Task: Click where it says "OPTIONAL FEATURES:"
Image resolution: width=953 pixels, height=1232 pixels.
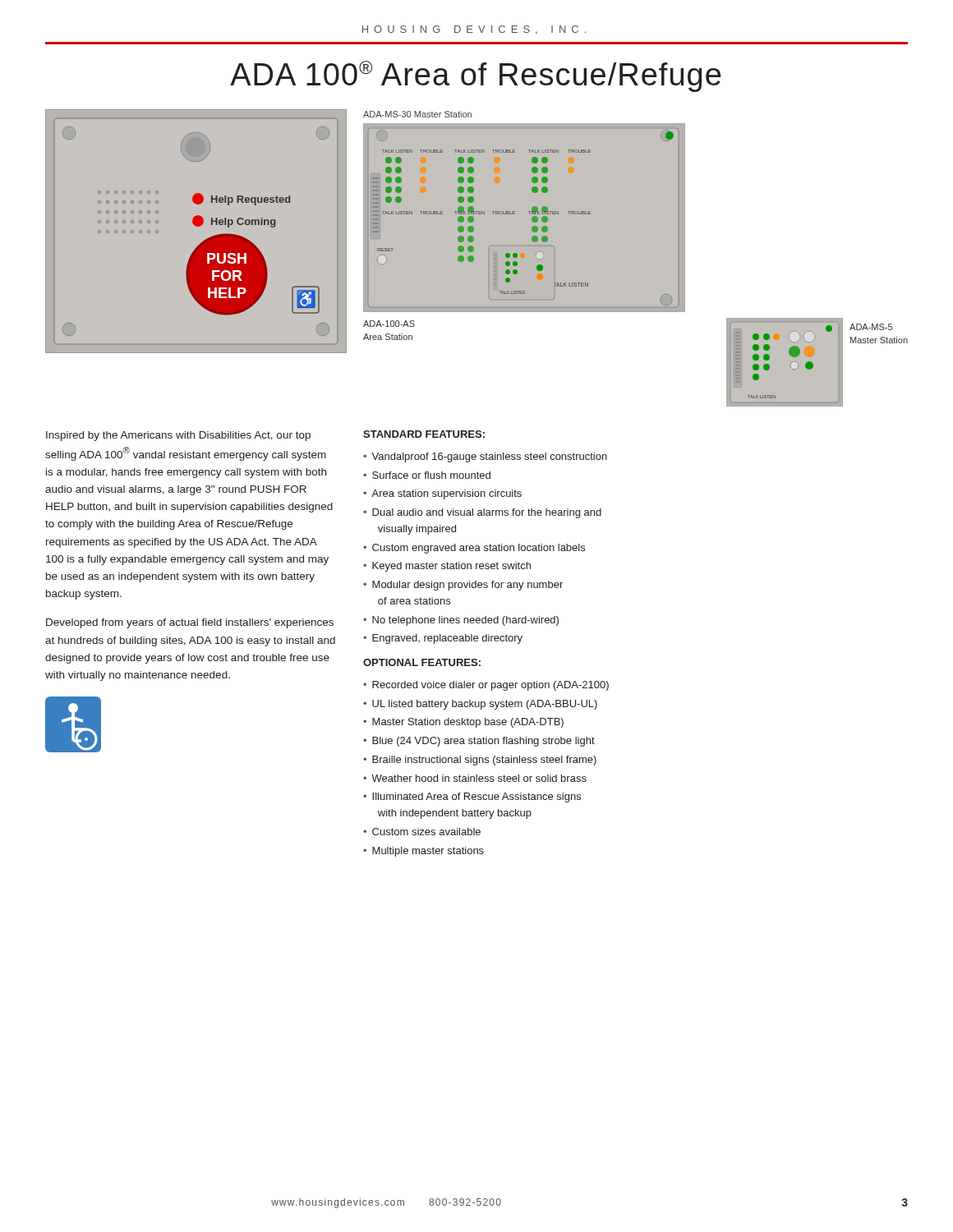Action: [422, 662]
